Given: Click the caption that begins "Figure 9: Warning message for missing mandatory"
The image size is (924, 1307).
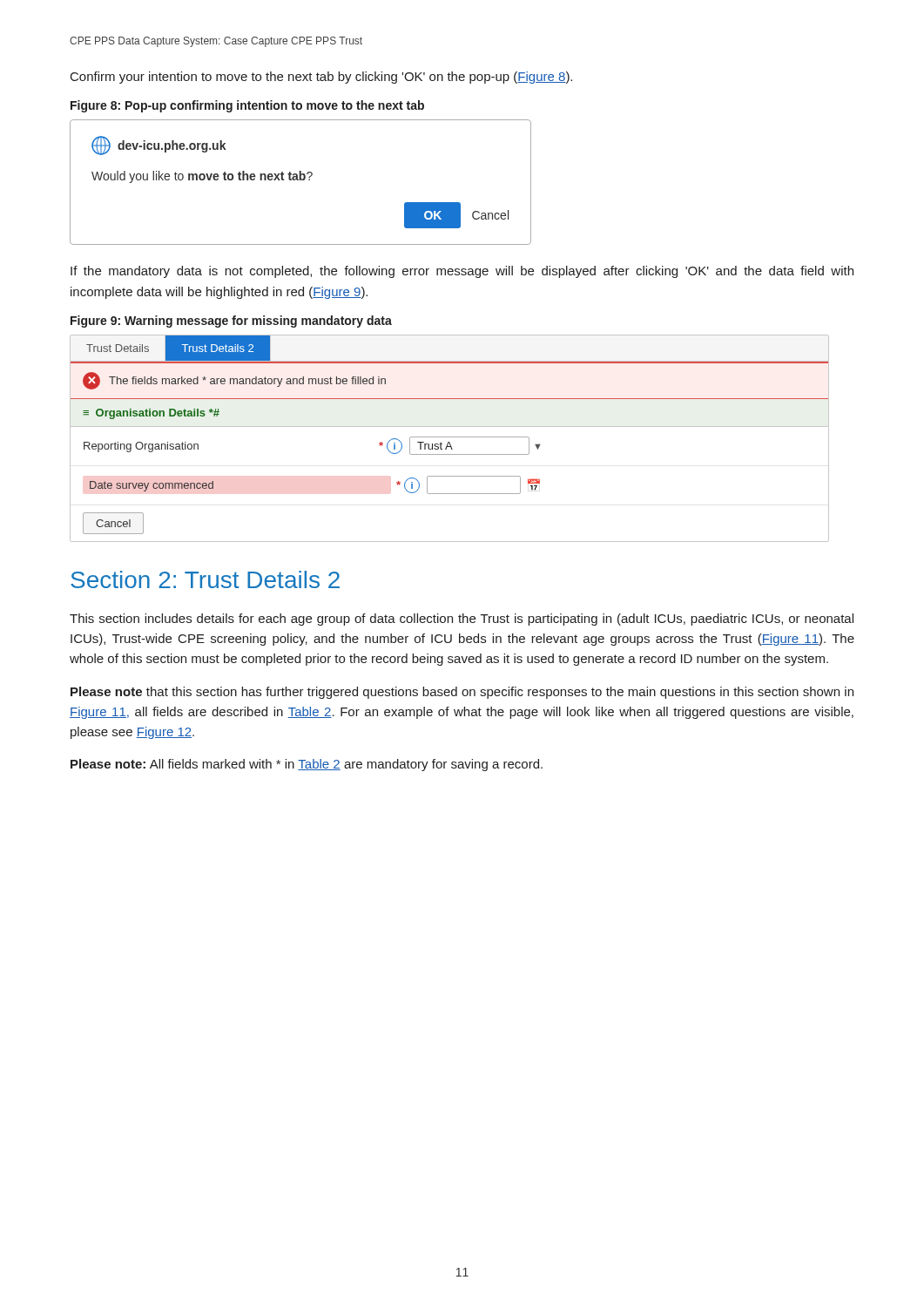Looking at the screenshot, I should point(231,320).
